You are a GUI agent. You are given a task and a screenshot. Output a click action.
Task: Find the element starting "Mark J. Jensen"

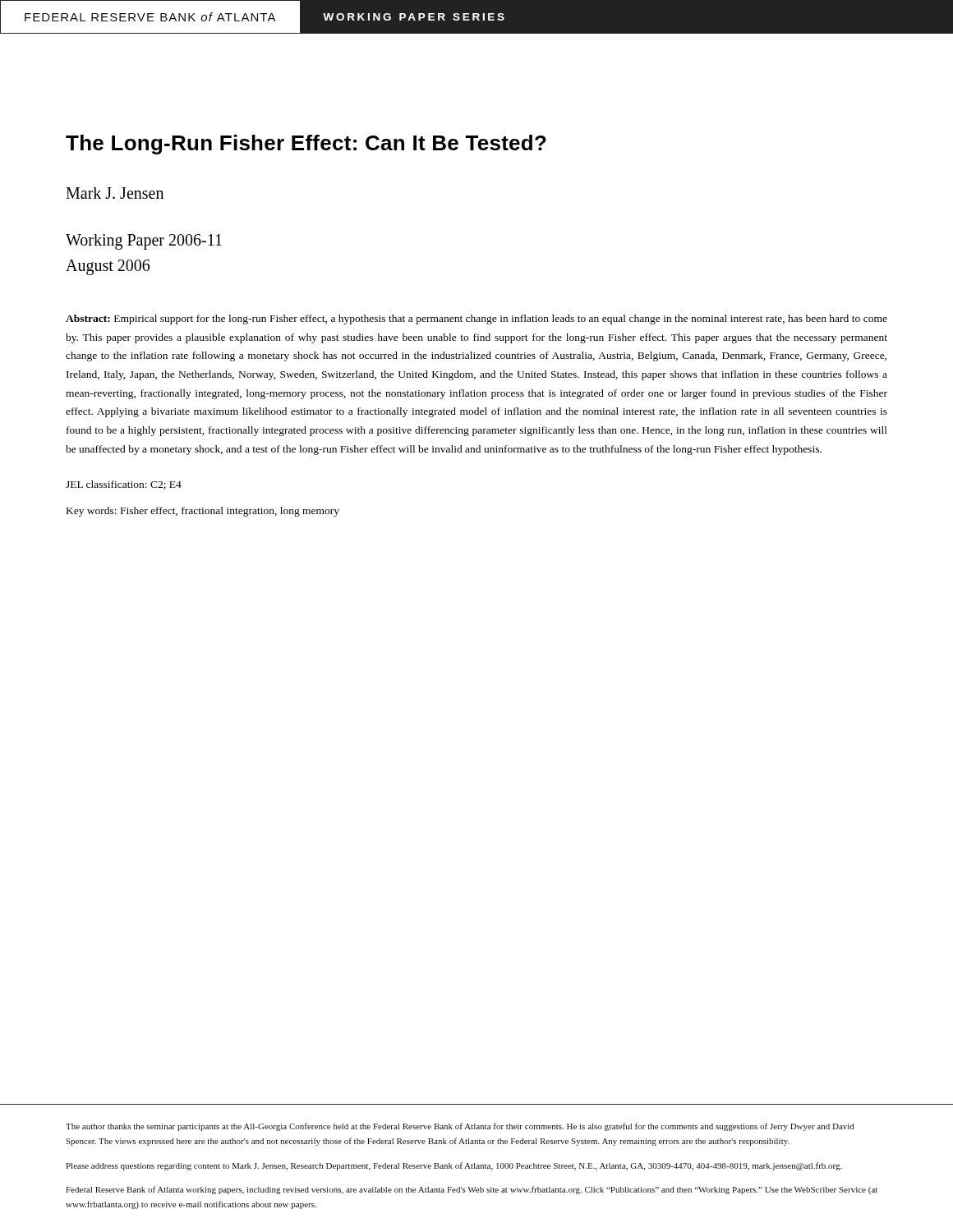(115, 193)
